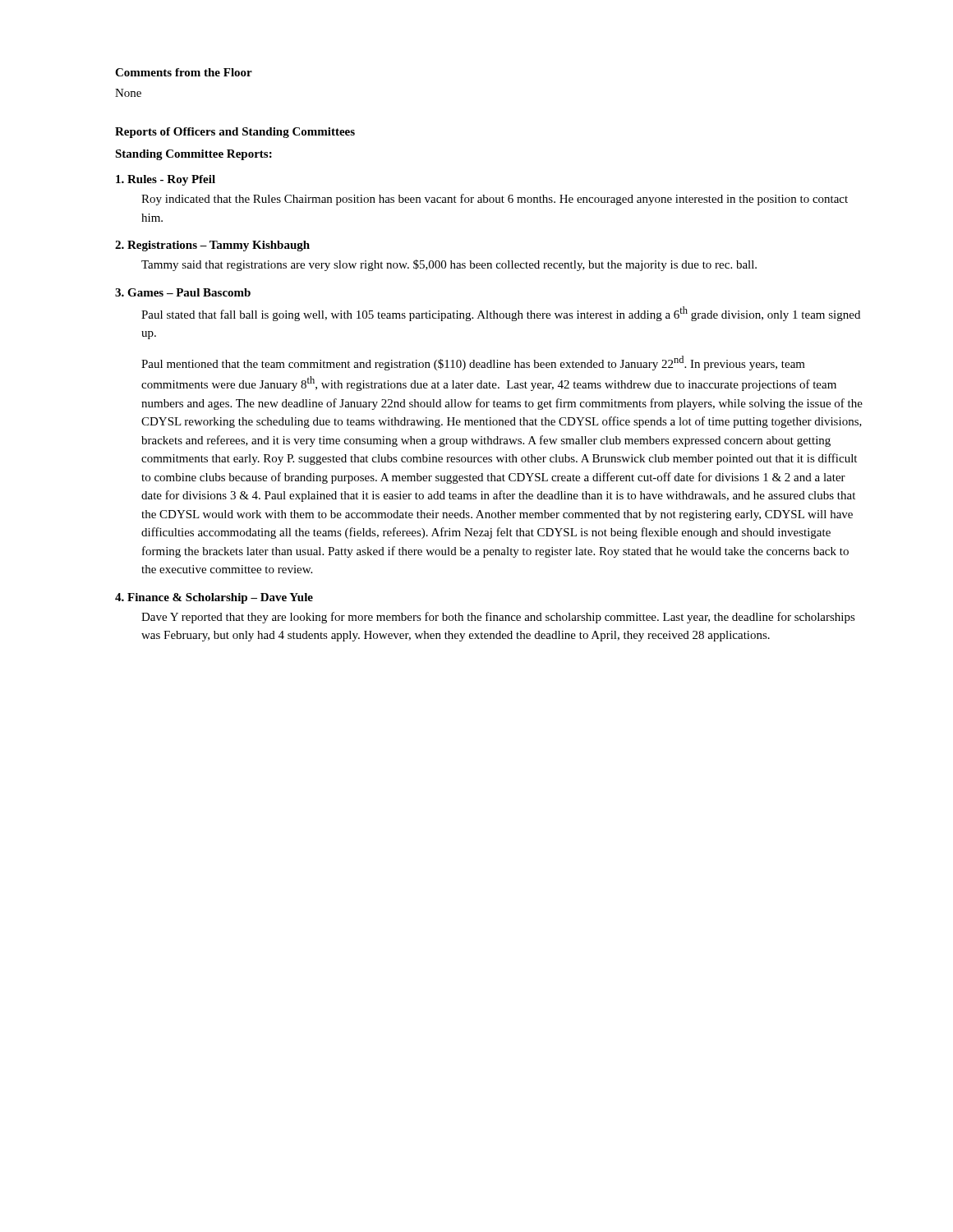Select the text starting "Comments from the Floor"
The height and width of the screenshot is (1232, 953).
(184, 72)
